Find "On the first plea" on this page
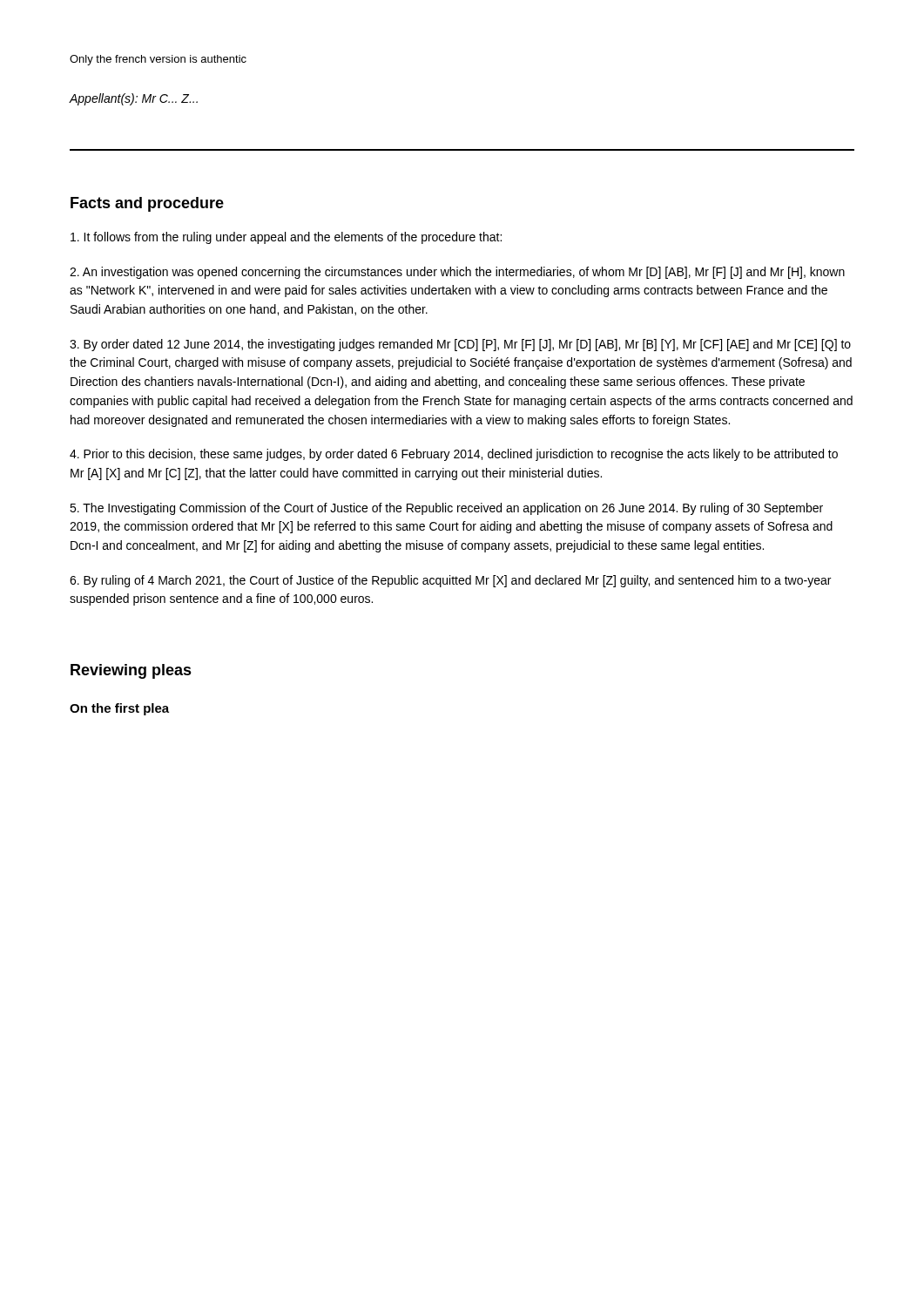The height and width of the screenshot is (1307, 924). pyautogui.click(x=119, y=708)
